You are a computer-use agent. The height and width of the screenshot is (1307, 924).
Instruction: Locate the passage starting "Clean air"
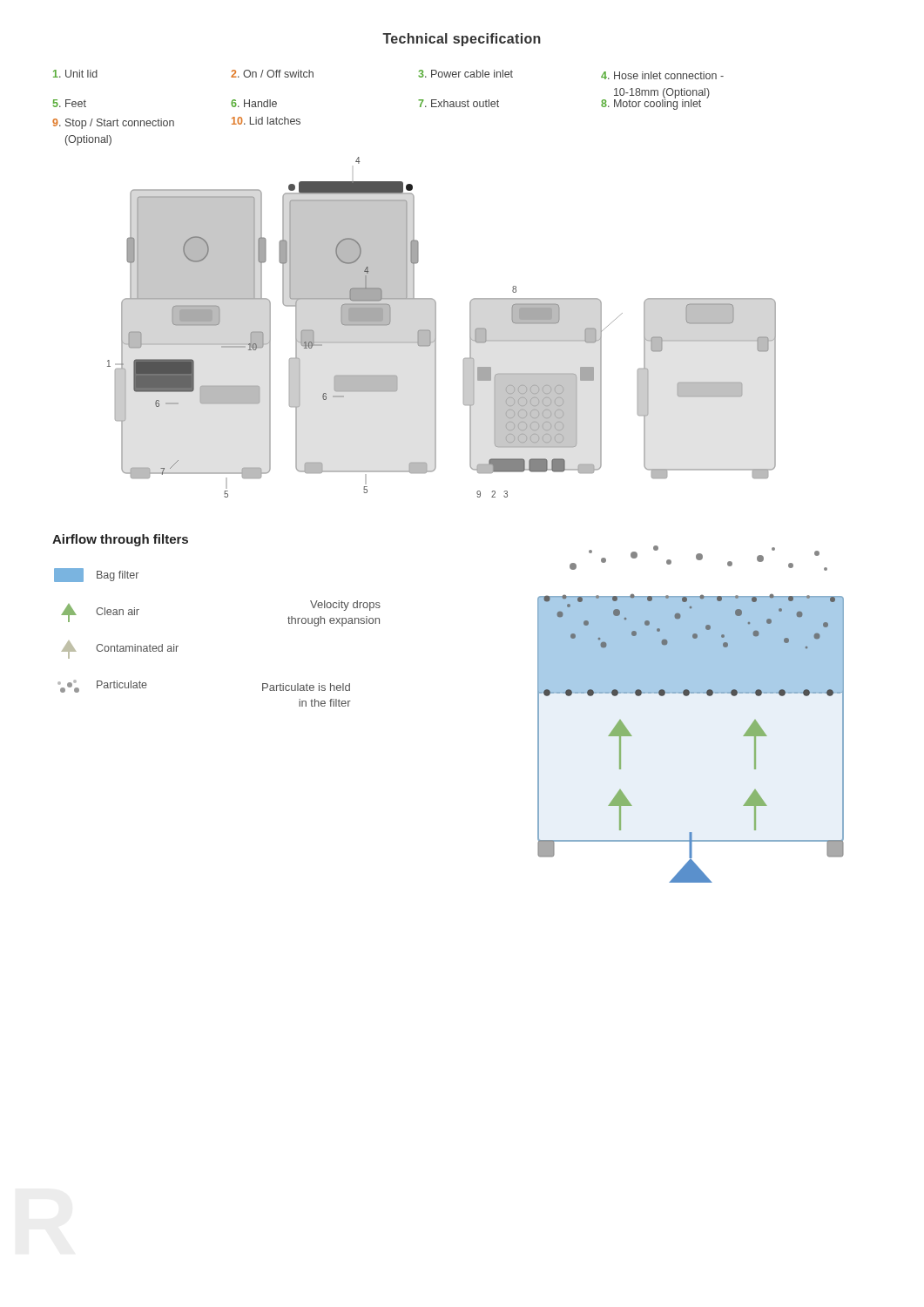click(x=96, y=612)
